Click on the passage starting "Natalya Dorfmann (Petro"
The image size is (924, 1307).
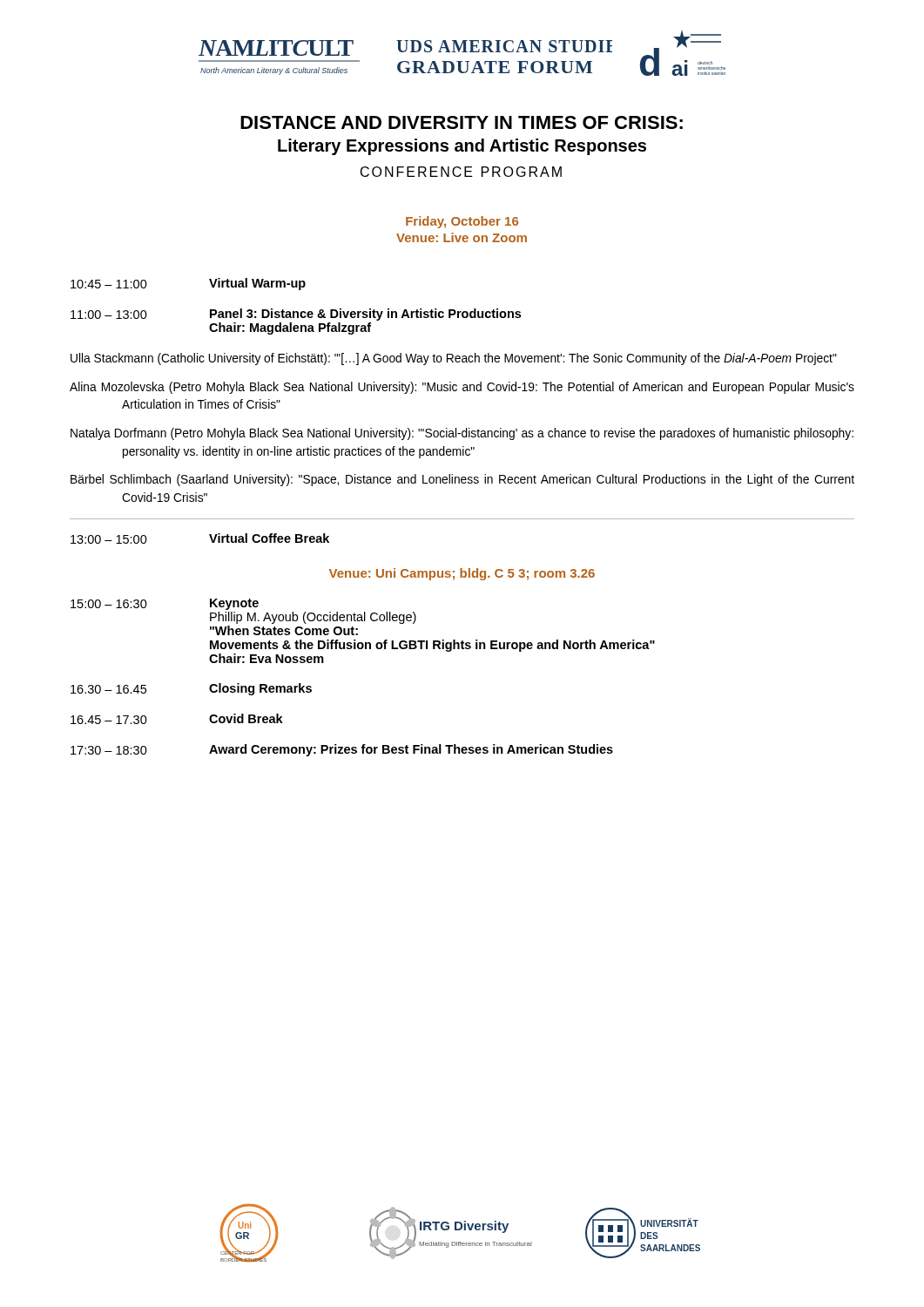[462, 443]
